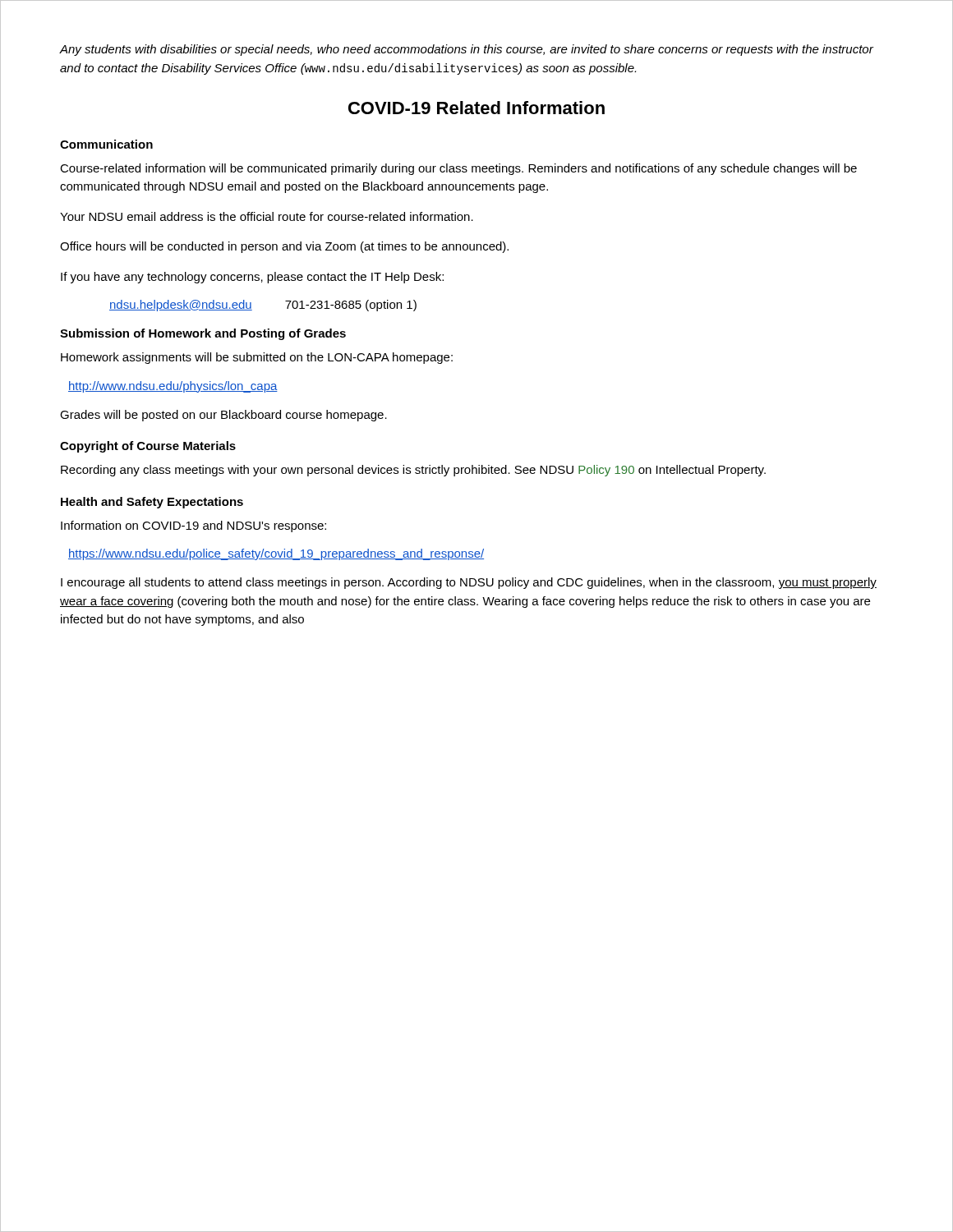Click on the text block that reads "Your NDSU email"
953x1232 pixels.
476,217
